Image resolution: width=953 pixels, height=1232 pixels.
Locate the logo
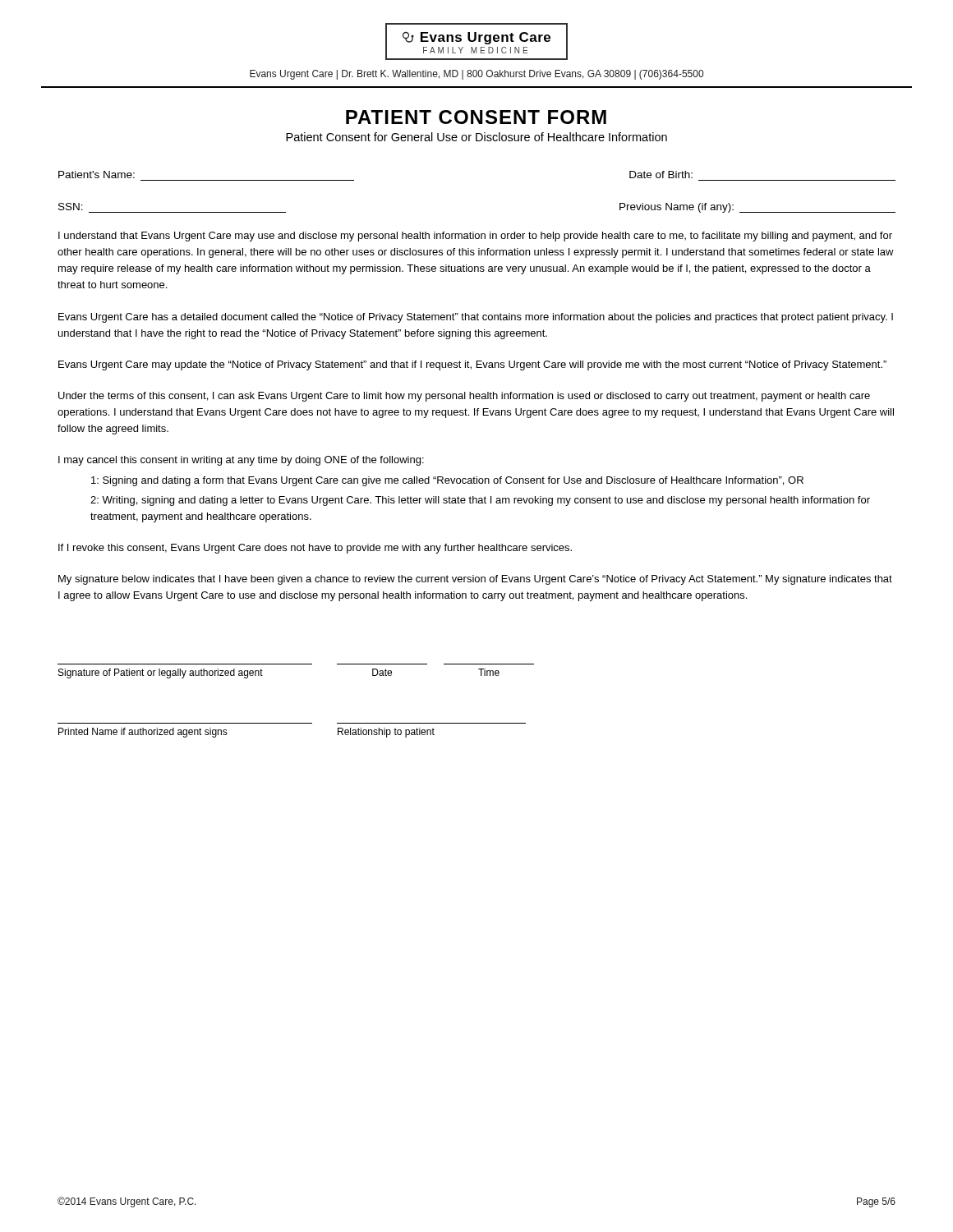tap(476, 34)
